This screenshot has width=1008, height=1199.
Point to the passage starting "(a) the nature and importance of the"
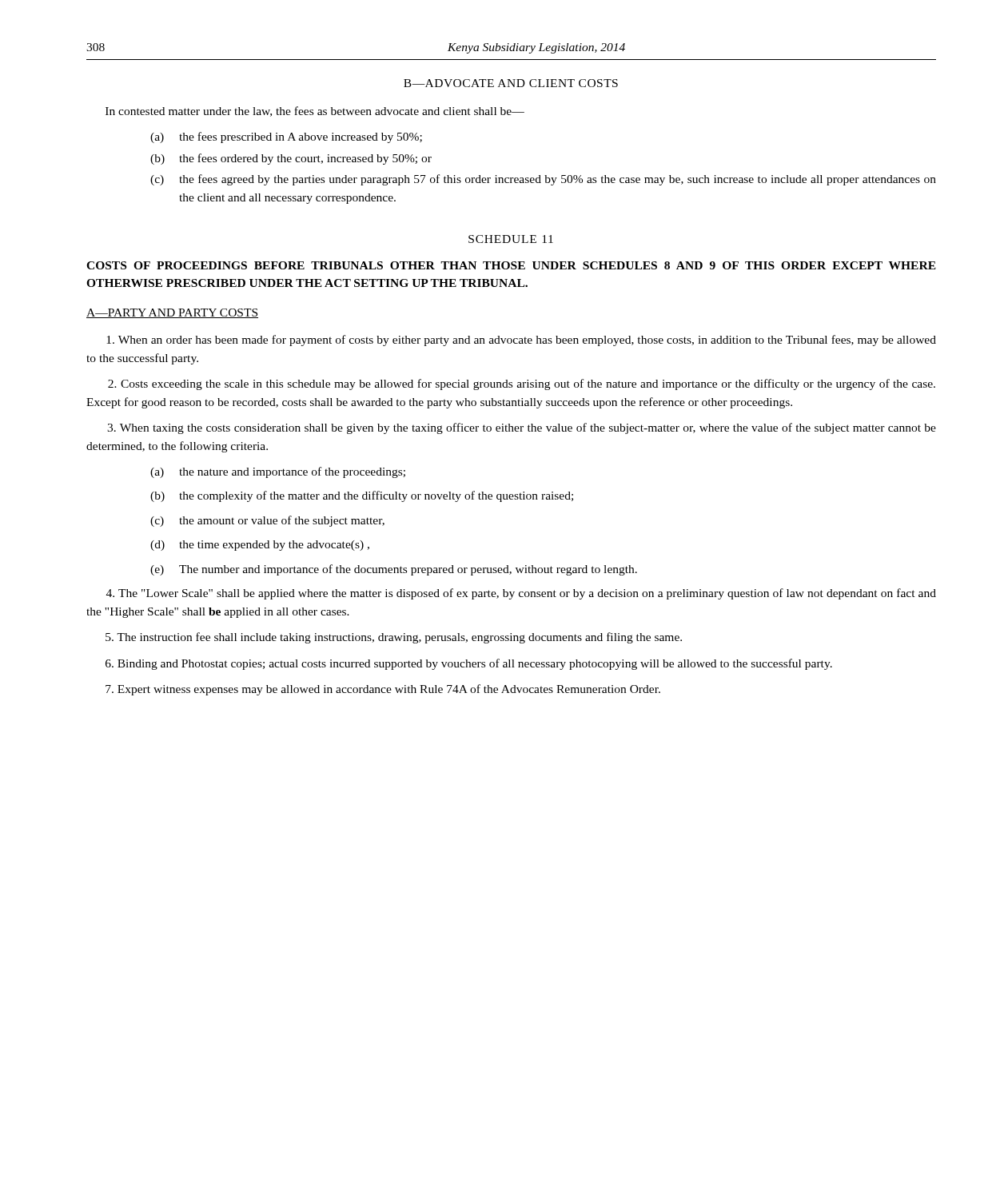pos(278,472)
